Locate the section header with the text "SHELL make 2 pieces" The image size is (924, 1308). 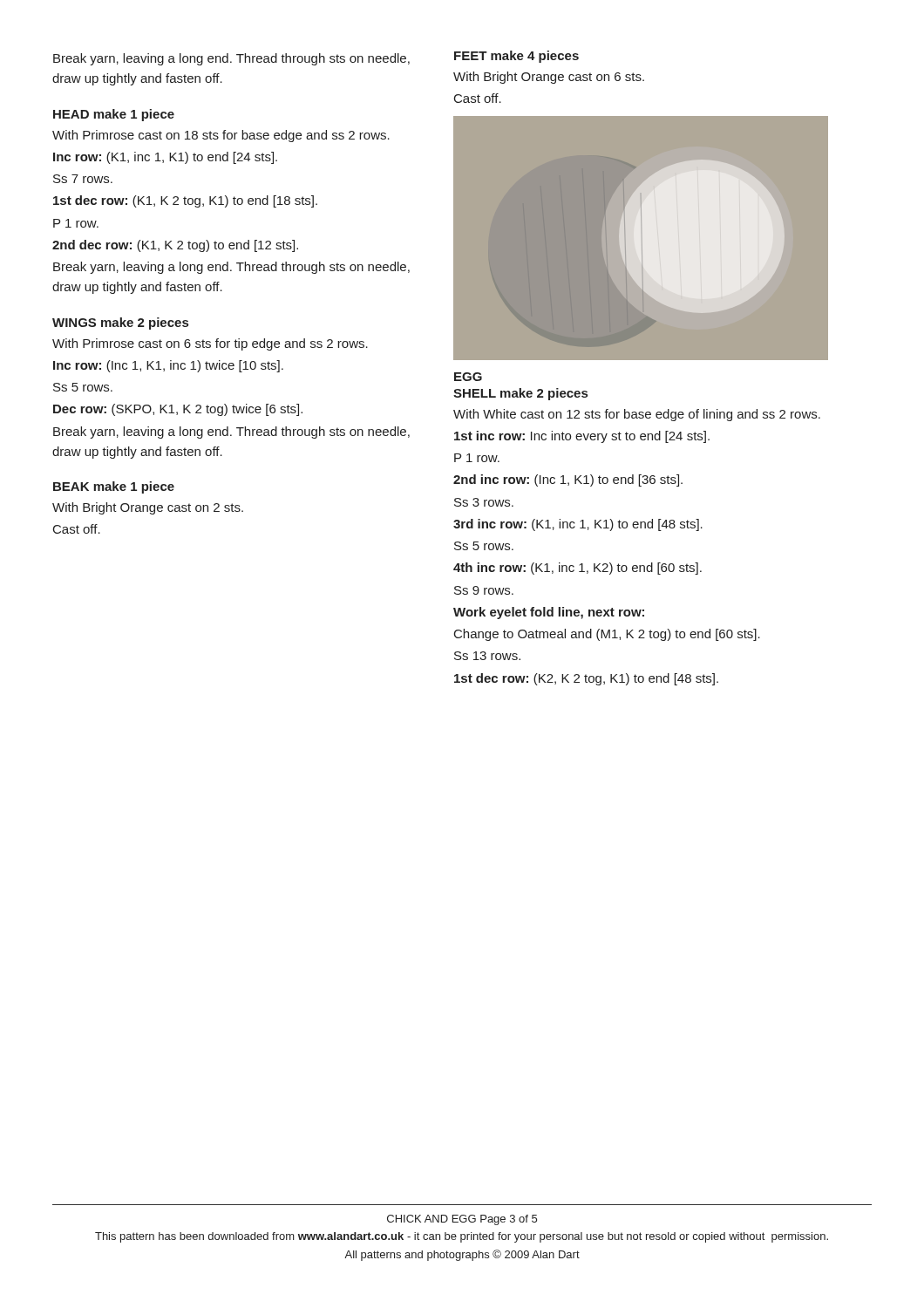coord(521,392)
